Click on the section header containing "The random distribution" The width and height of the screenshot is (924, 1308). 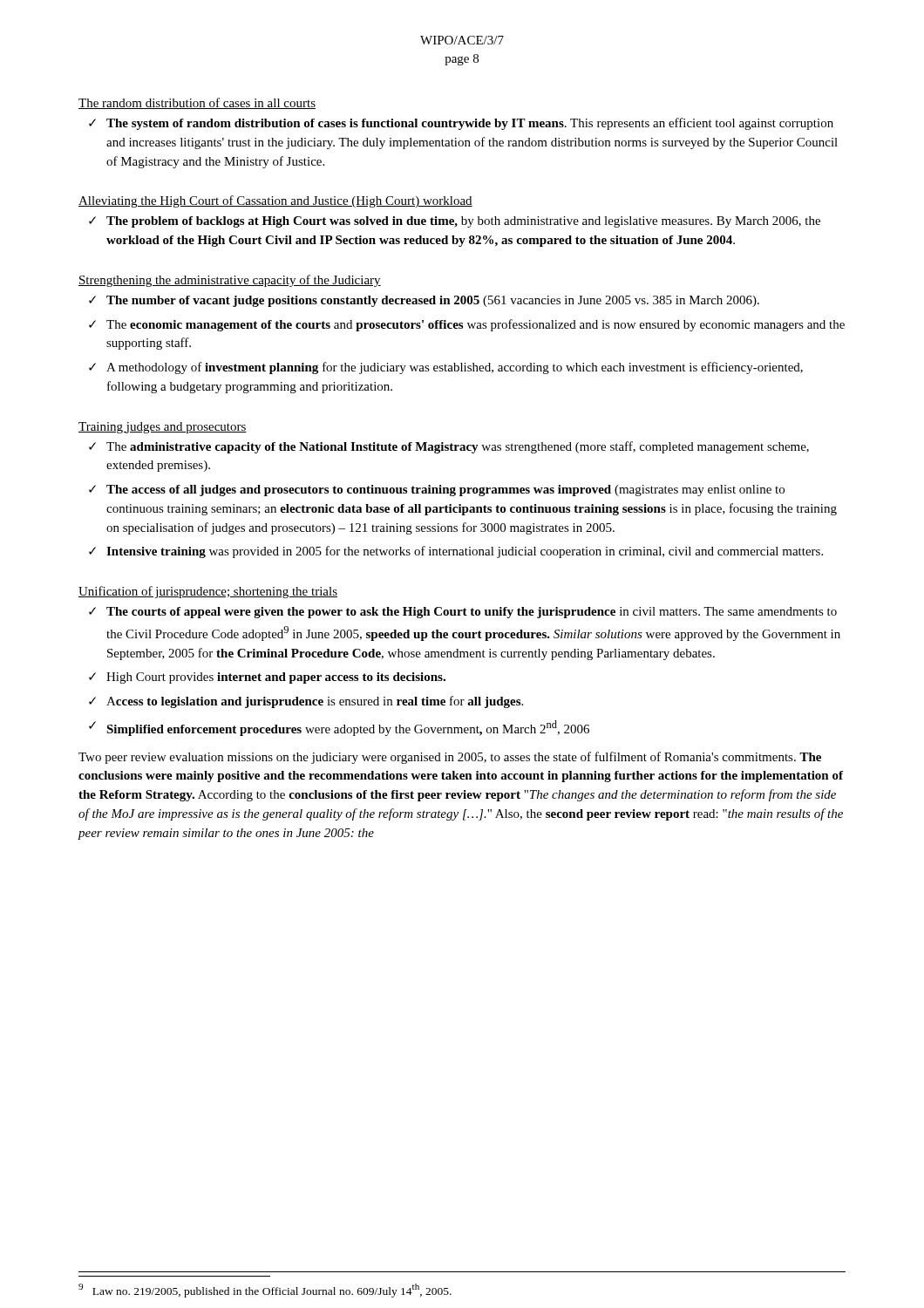(197, 103)
